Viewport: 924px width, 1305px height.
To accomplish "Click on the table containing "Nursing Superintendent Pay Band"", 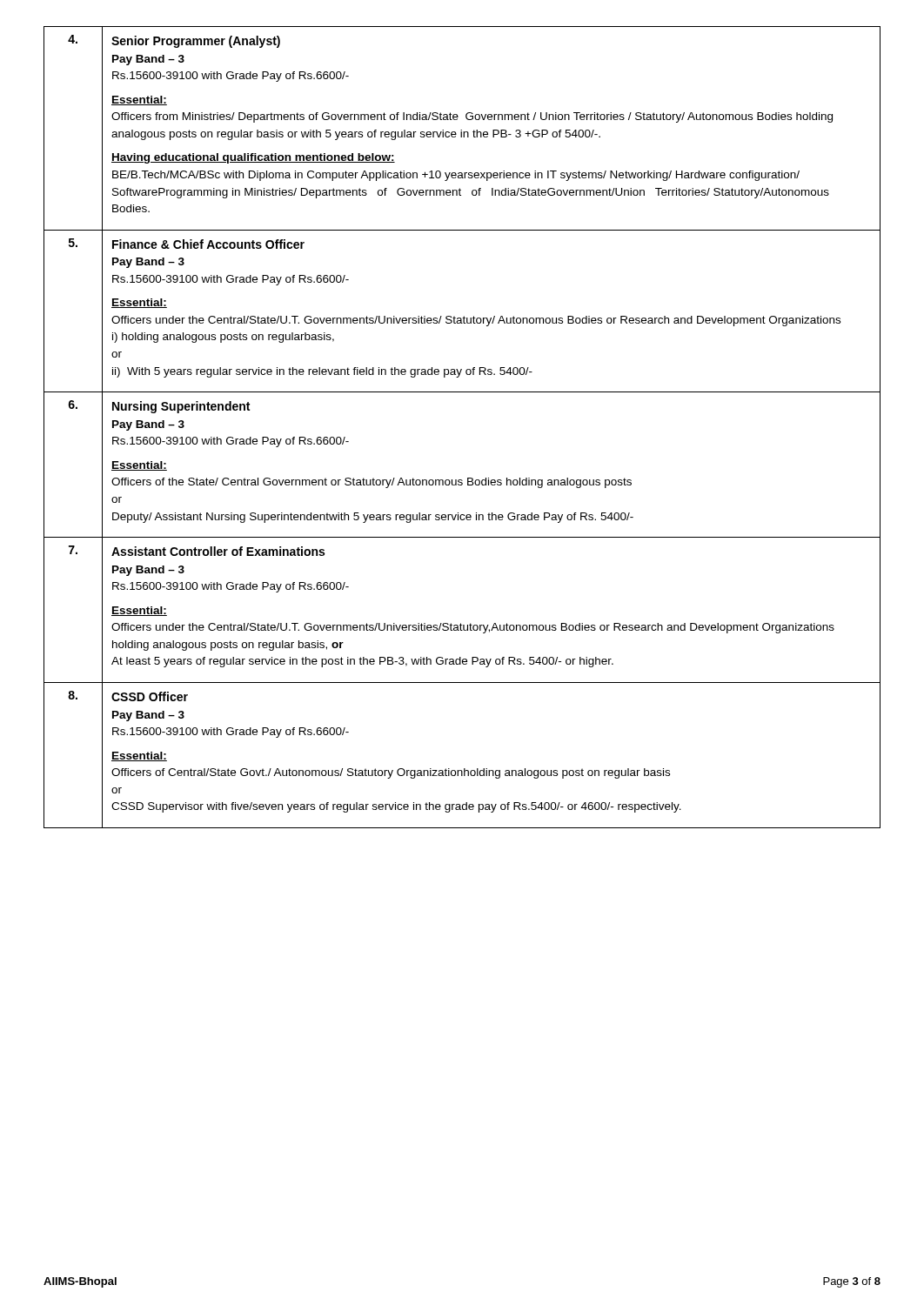I will [491, 465].
